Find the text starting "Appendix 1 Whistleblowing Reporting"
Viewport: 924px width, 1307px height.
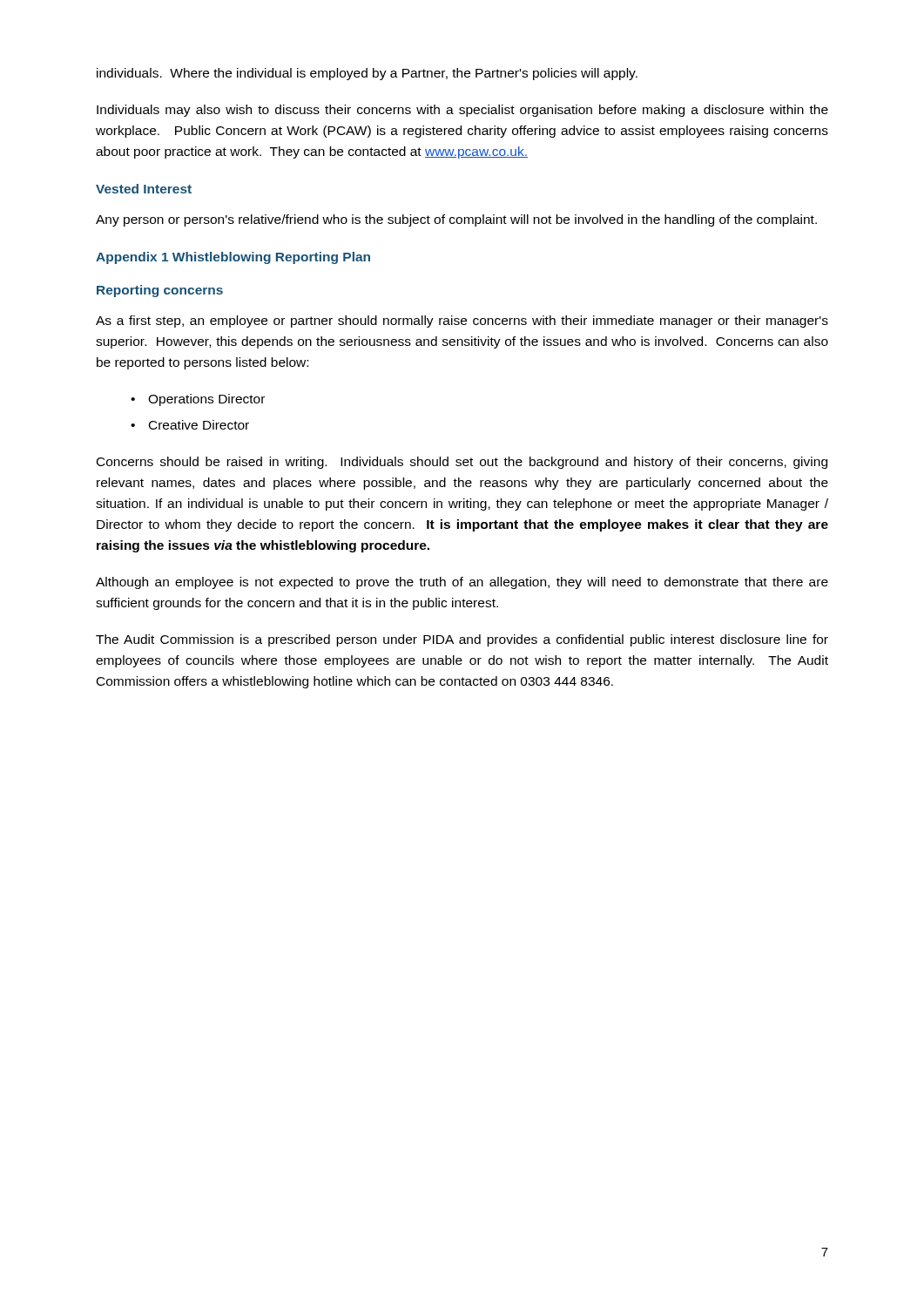(x=233, y=257)
